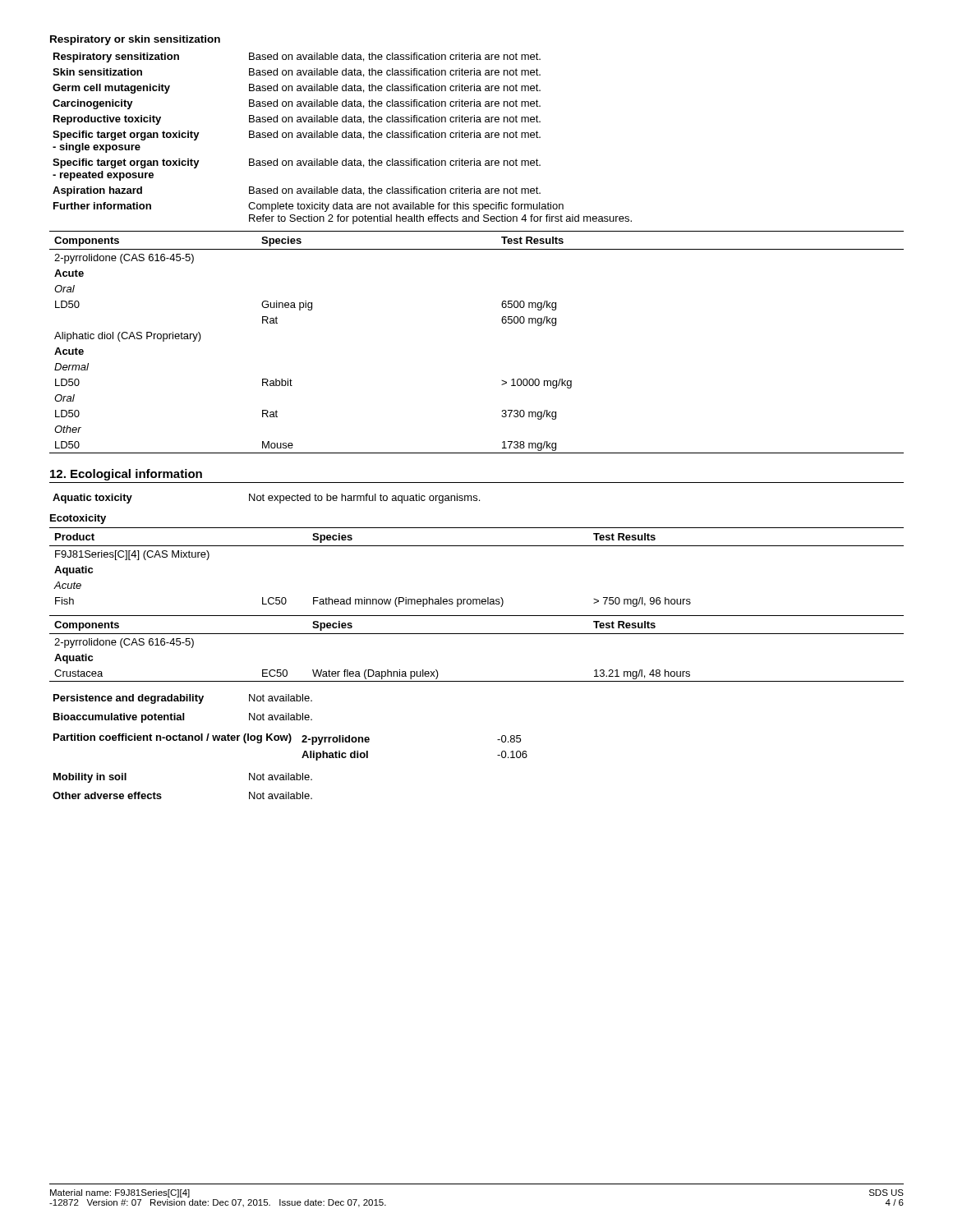
Task: Select the table that reads "F9J81Series[C][4] (CAS Mixture)"
Action: coord(476,604)
